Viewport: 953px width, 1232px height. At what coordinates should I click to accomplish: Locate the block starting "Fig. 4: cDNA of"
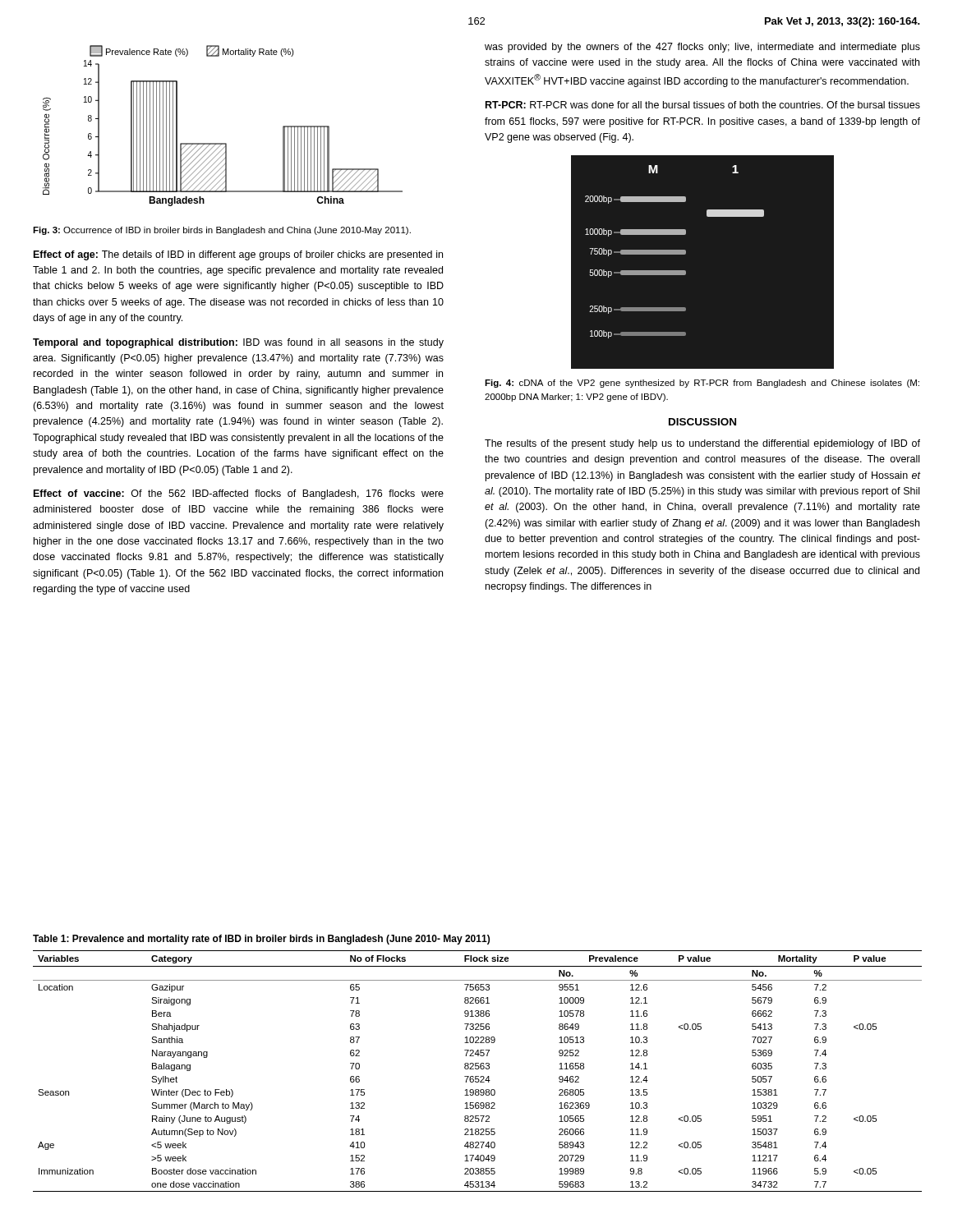point(702,390)
